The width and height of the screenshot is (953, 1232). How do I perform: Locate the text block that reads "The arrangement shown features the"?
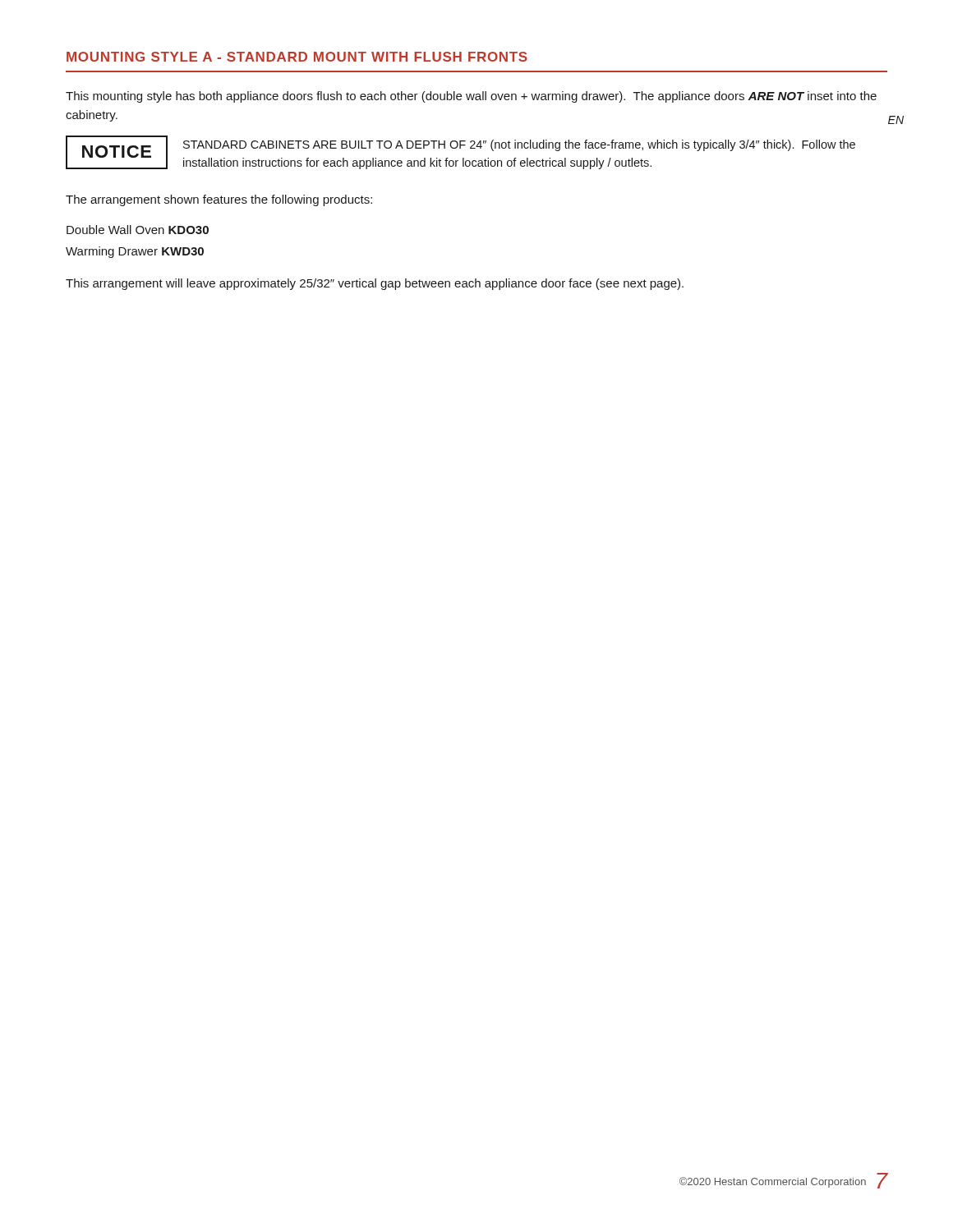[220, 199]
